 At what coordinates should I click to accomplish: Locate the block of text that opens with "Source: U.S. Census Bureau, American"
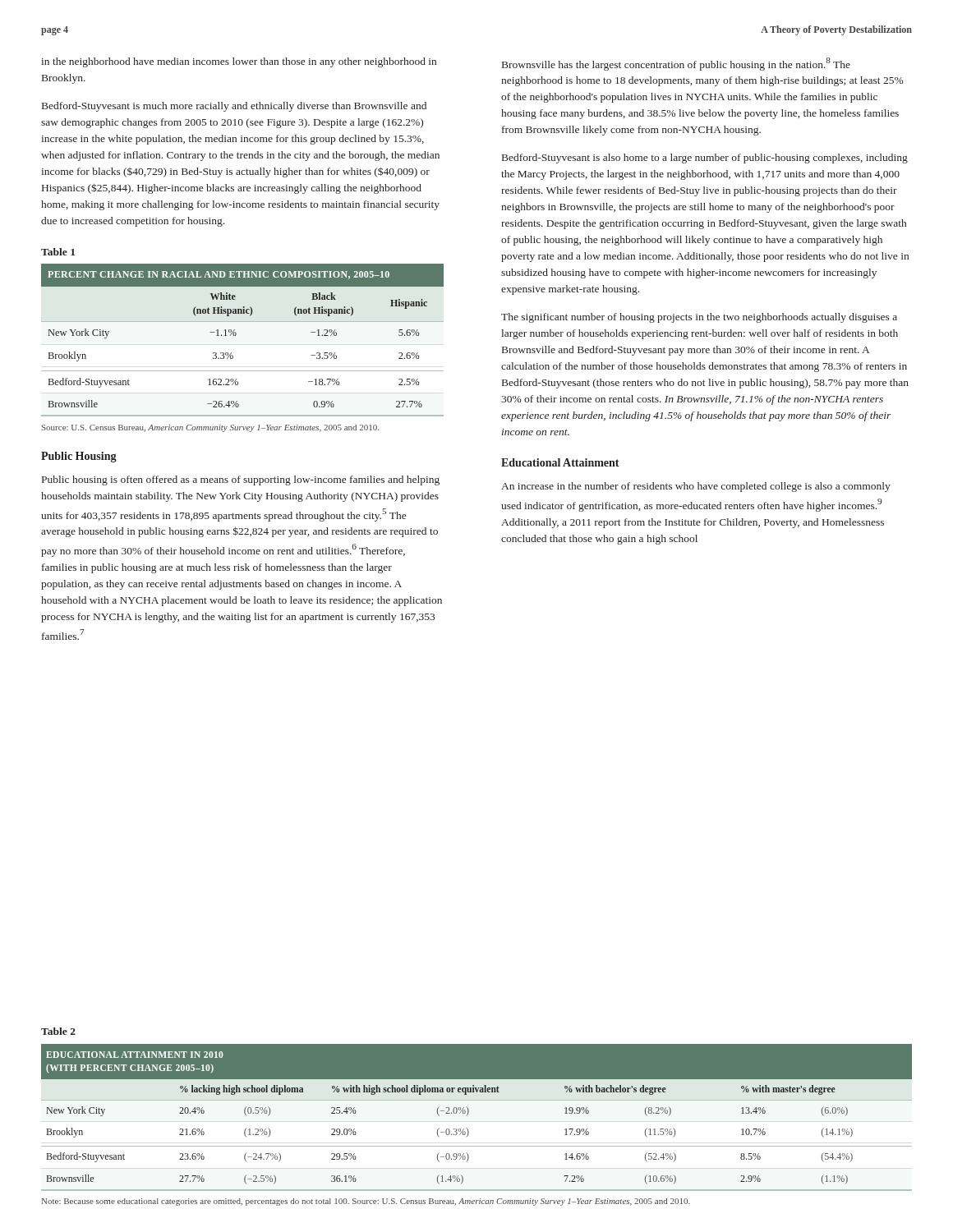point(210,427)
